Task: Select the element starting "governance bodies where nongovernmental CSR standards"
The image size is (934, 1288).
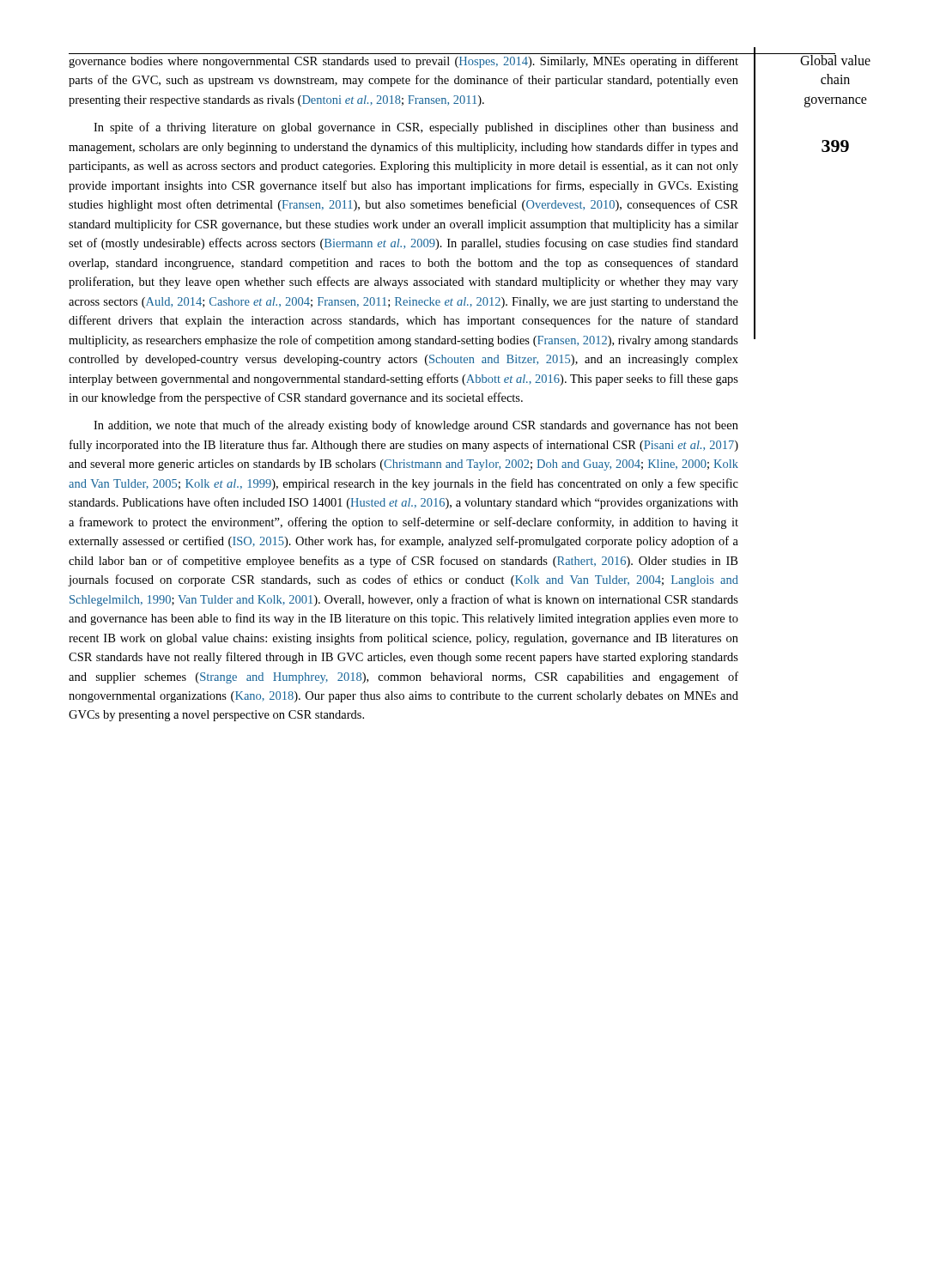Action: coord(403,388)
